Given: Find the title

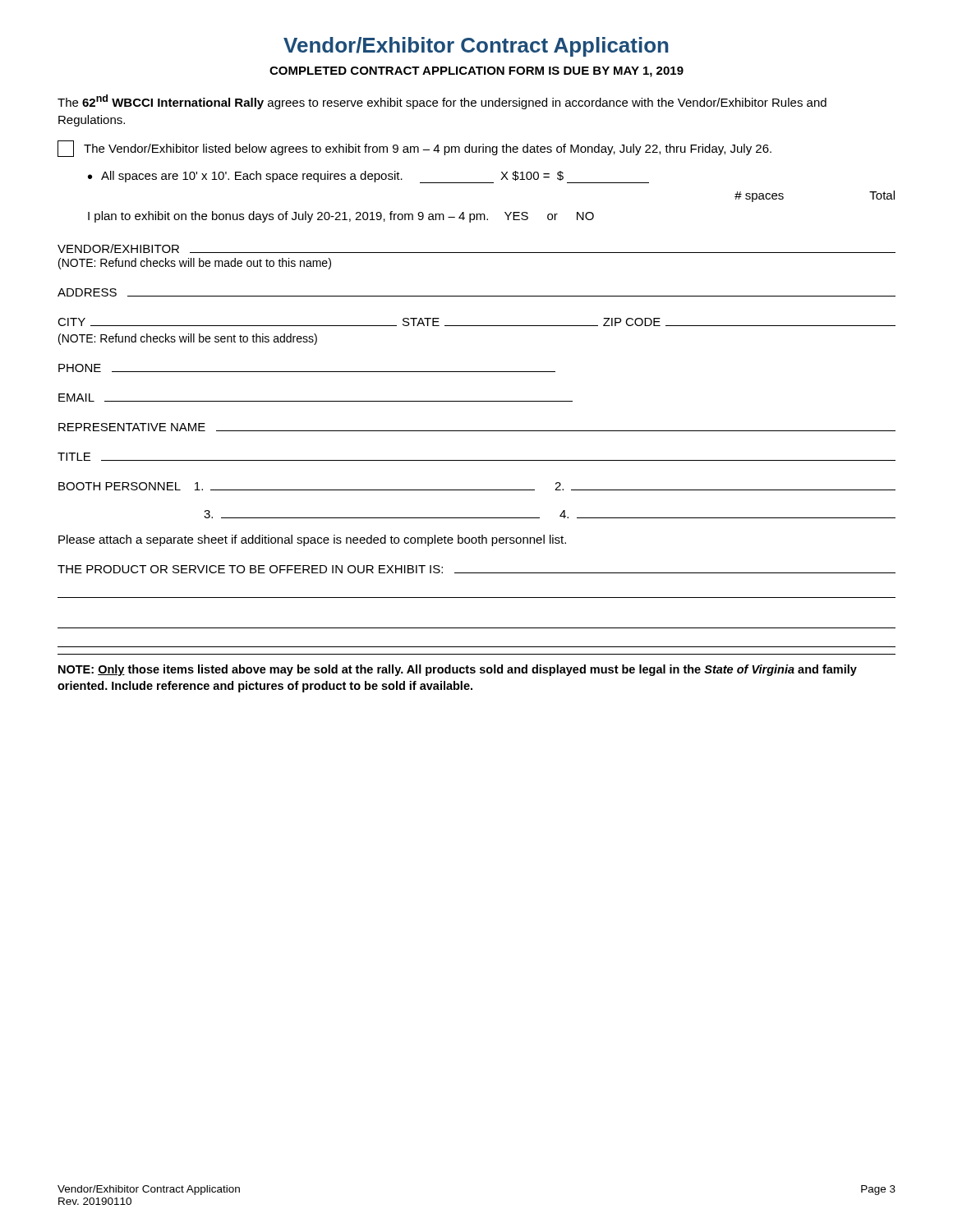Looking at the screenshot, I should [476, 45].
